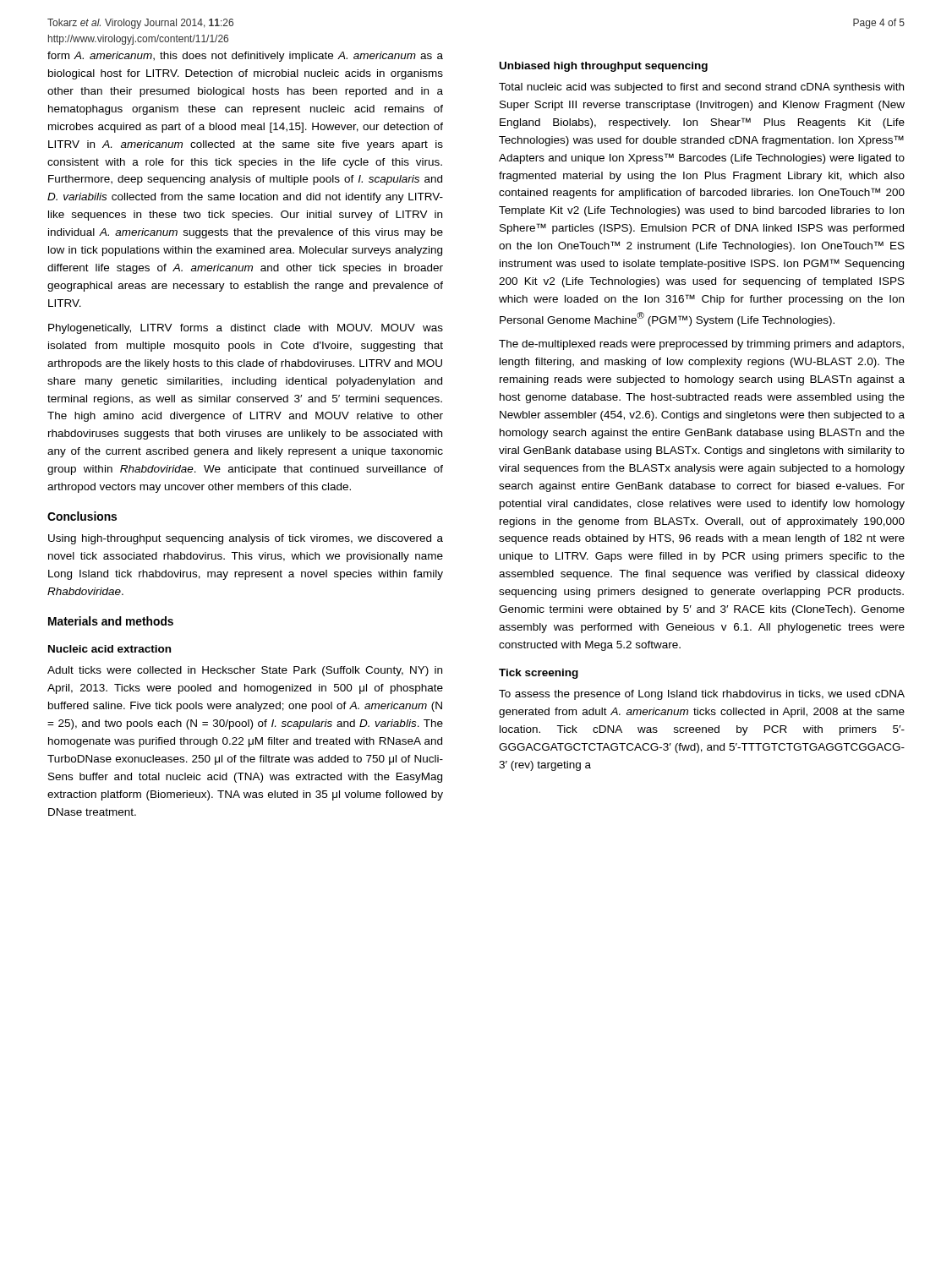
Task: Click where it says "Materials and methods"
Action: coord(111,622)
